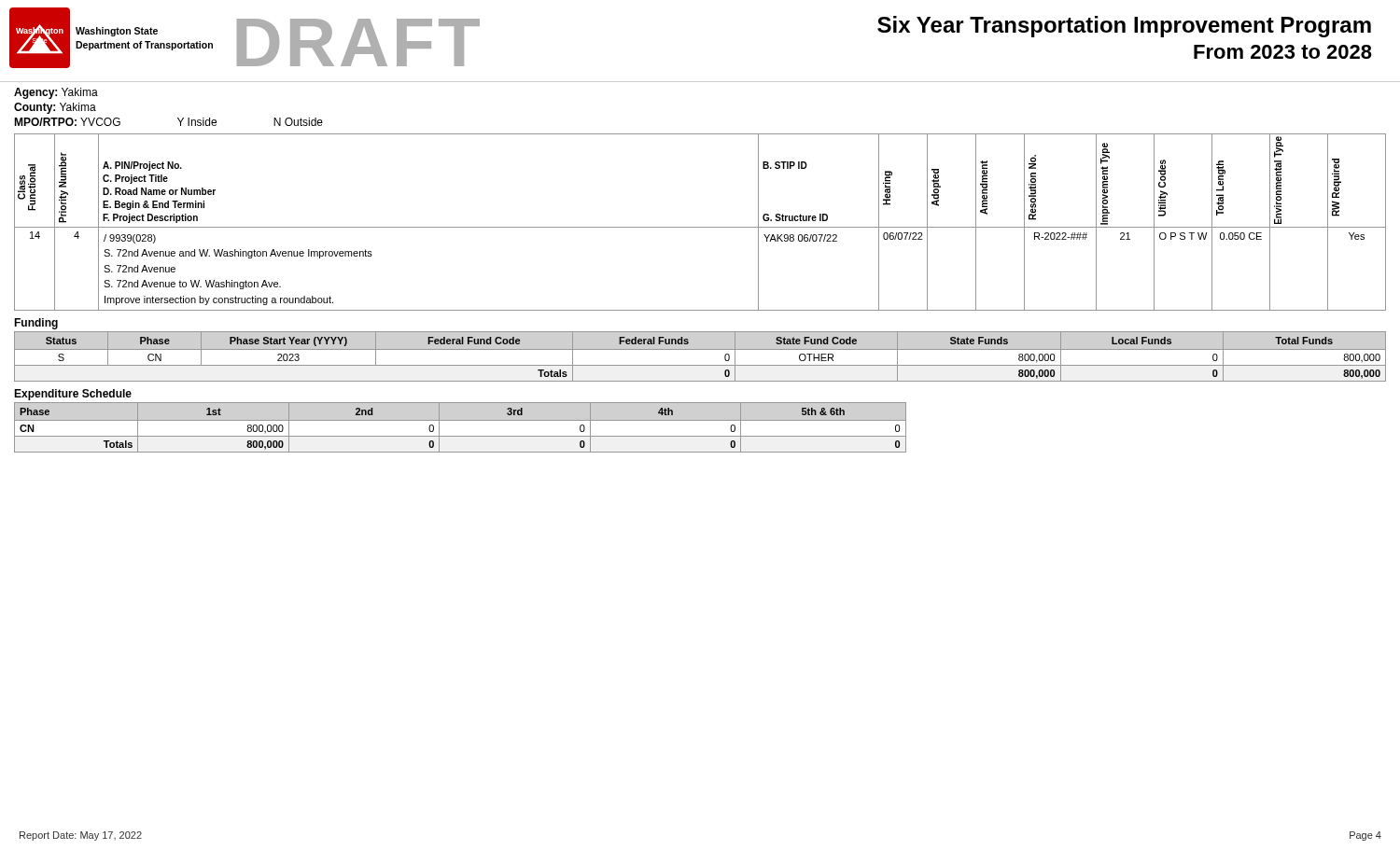Find the table that mentions "Functional Class"
The height and width of the screenshot is (850, 1400).
coord(700,222)
